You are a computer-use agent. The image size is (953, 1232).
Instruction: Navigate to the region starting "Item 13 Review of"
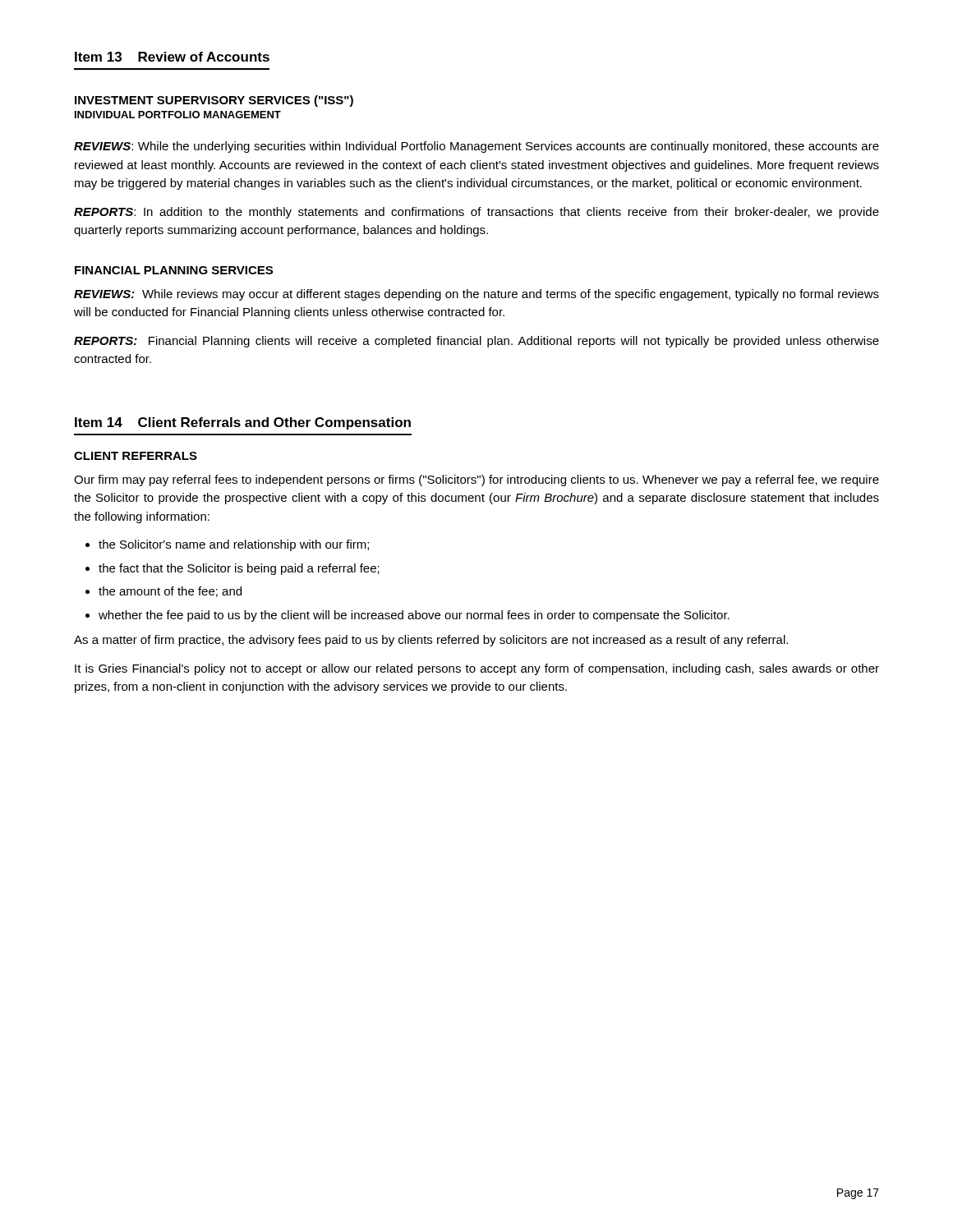click(x=172, y=60)
